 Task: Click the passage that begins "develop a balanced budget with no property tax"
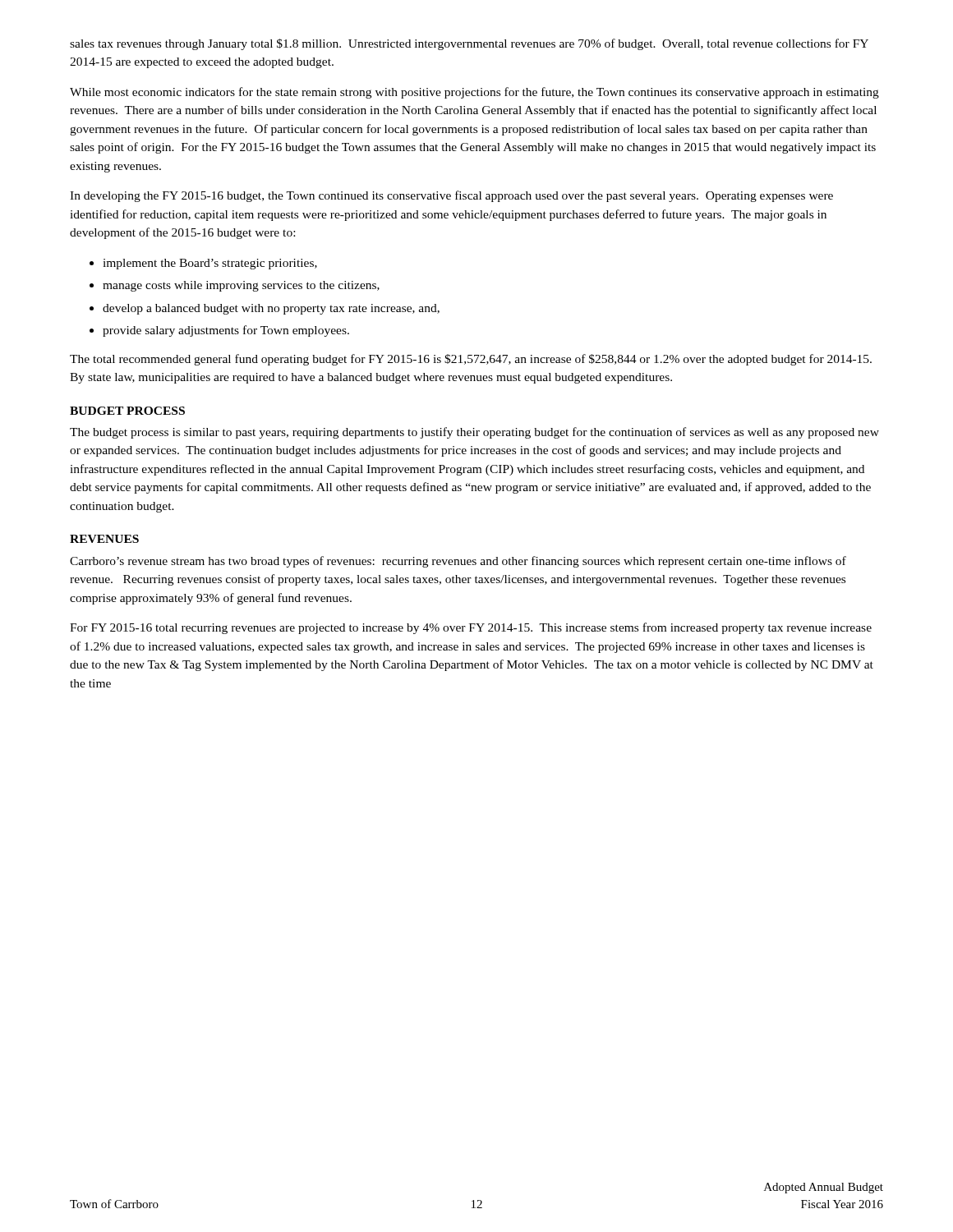click(x=271, y=307)
